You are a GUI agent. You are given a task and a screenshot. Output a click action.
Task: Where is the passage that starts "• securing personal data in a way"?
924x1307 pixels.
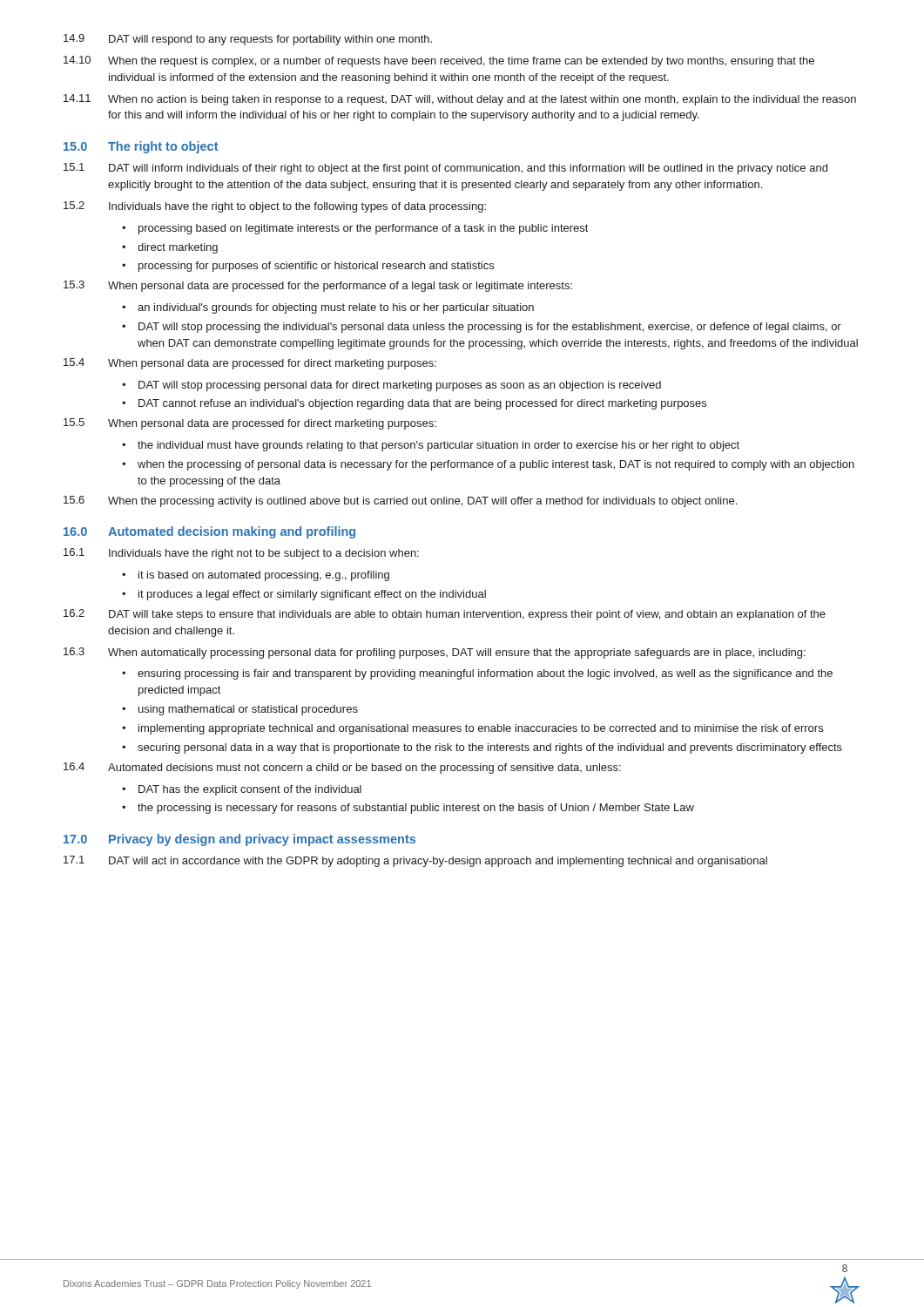pos(492,748)
